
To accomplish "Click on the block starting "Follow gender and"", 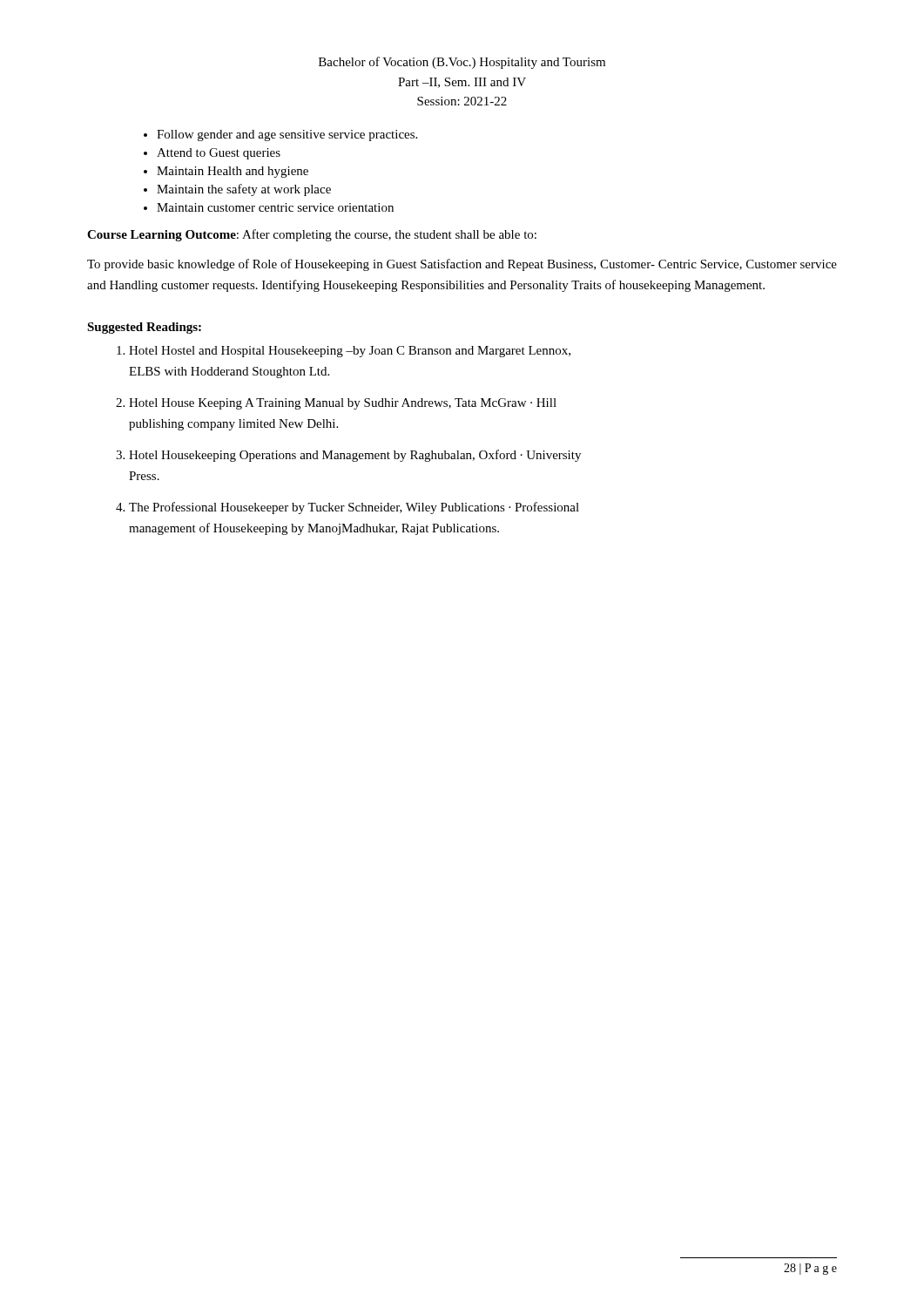I will (288, 134).
